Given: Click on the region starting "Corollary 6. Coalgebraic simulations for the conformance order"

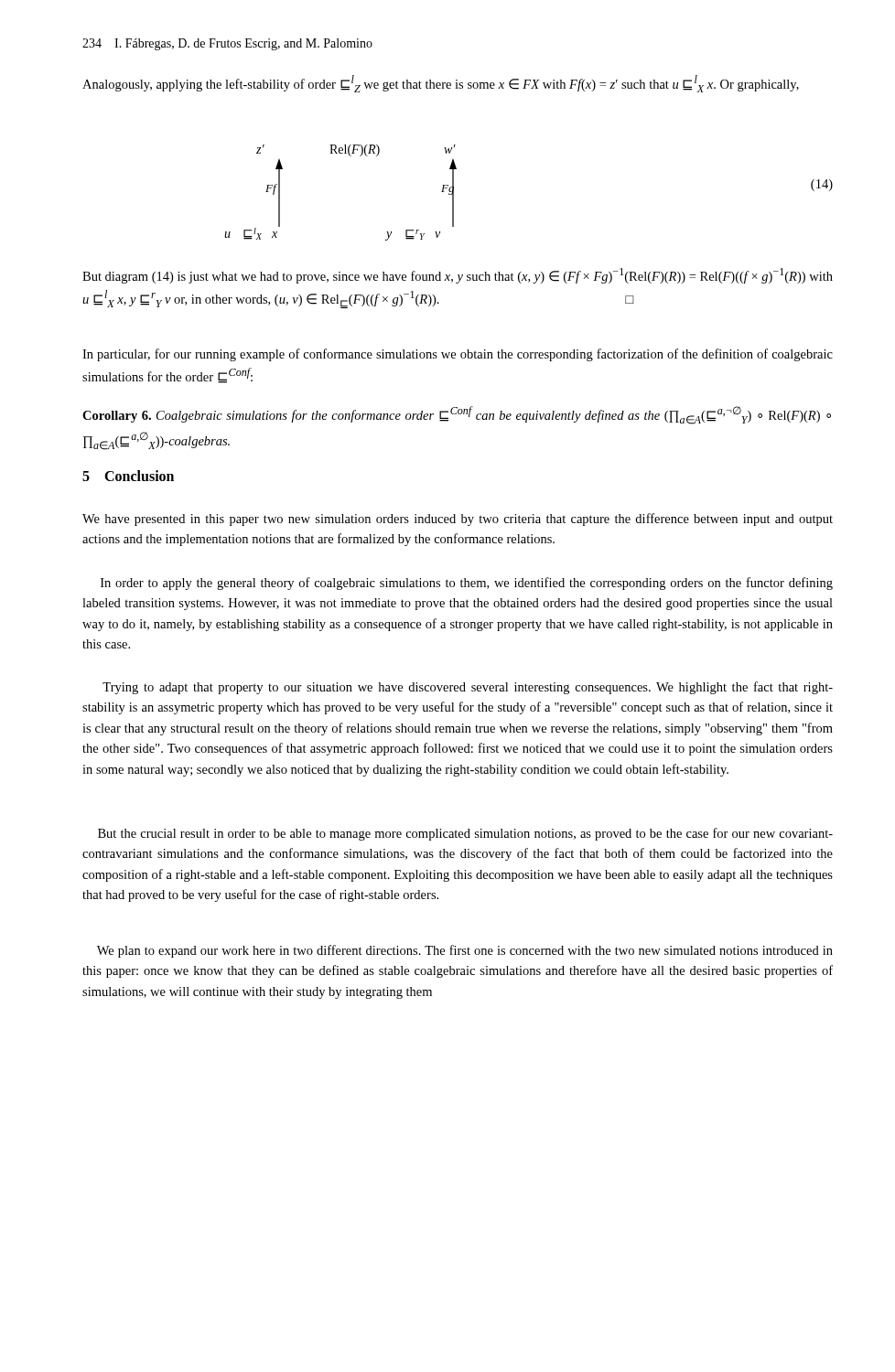Looking at the screenshot, I should [457, 415].
